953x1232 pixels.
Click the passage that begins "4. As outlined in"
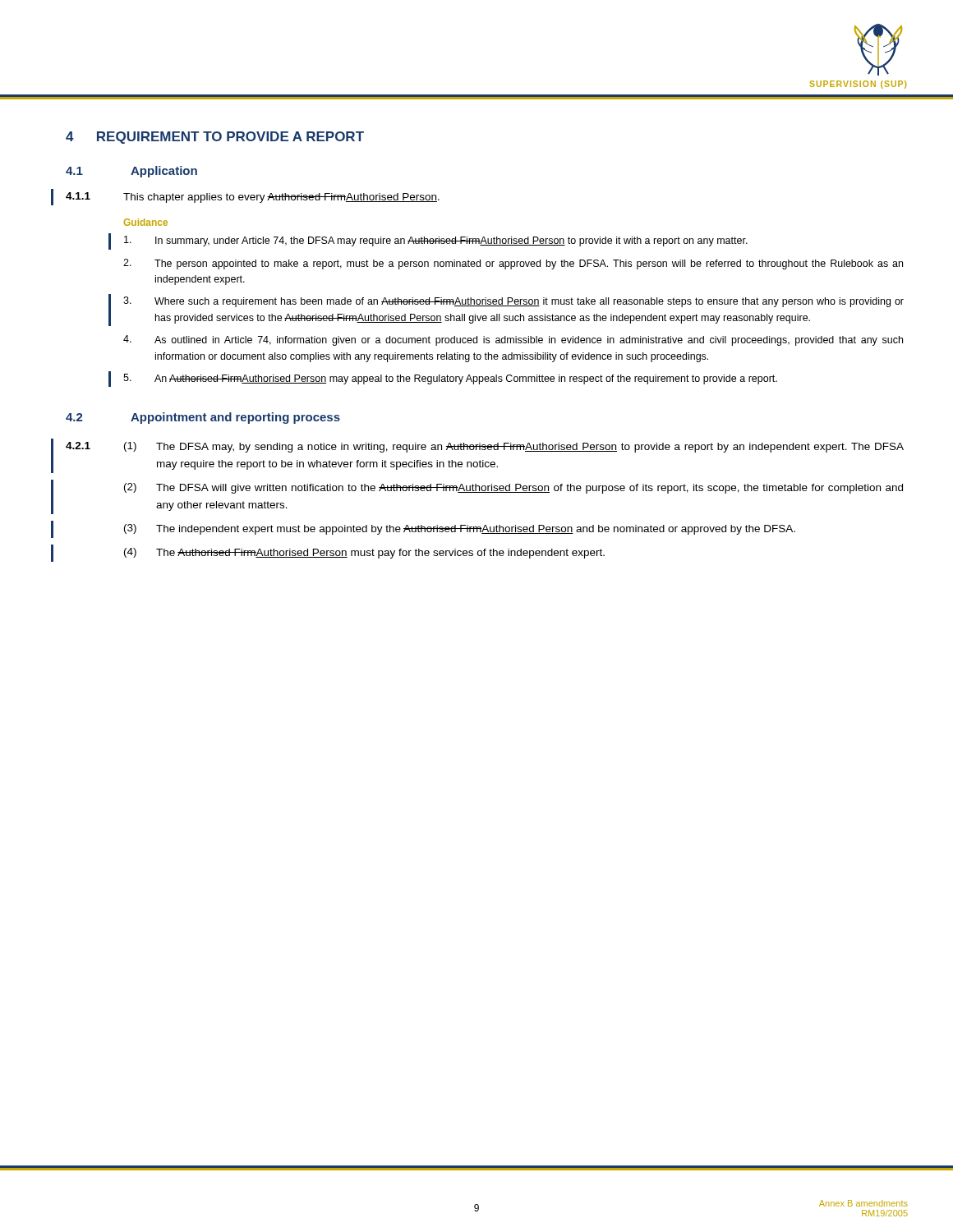(x=513, y=349)
